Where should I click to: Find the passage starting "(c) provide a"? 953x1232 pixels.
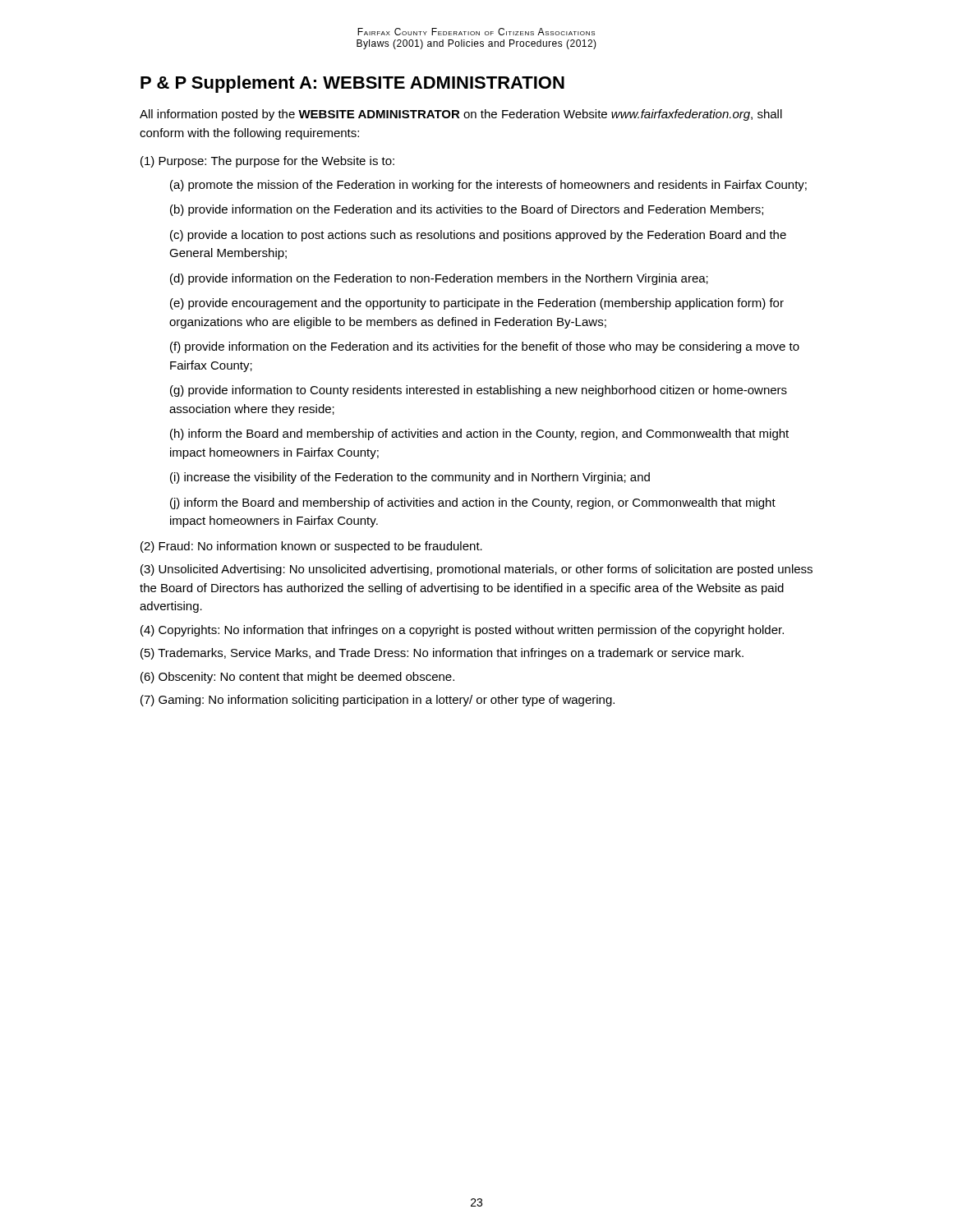click(478, 243)
